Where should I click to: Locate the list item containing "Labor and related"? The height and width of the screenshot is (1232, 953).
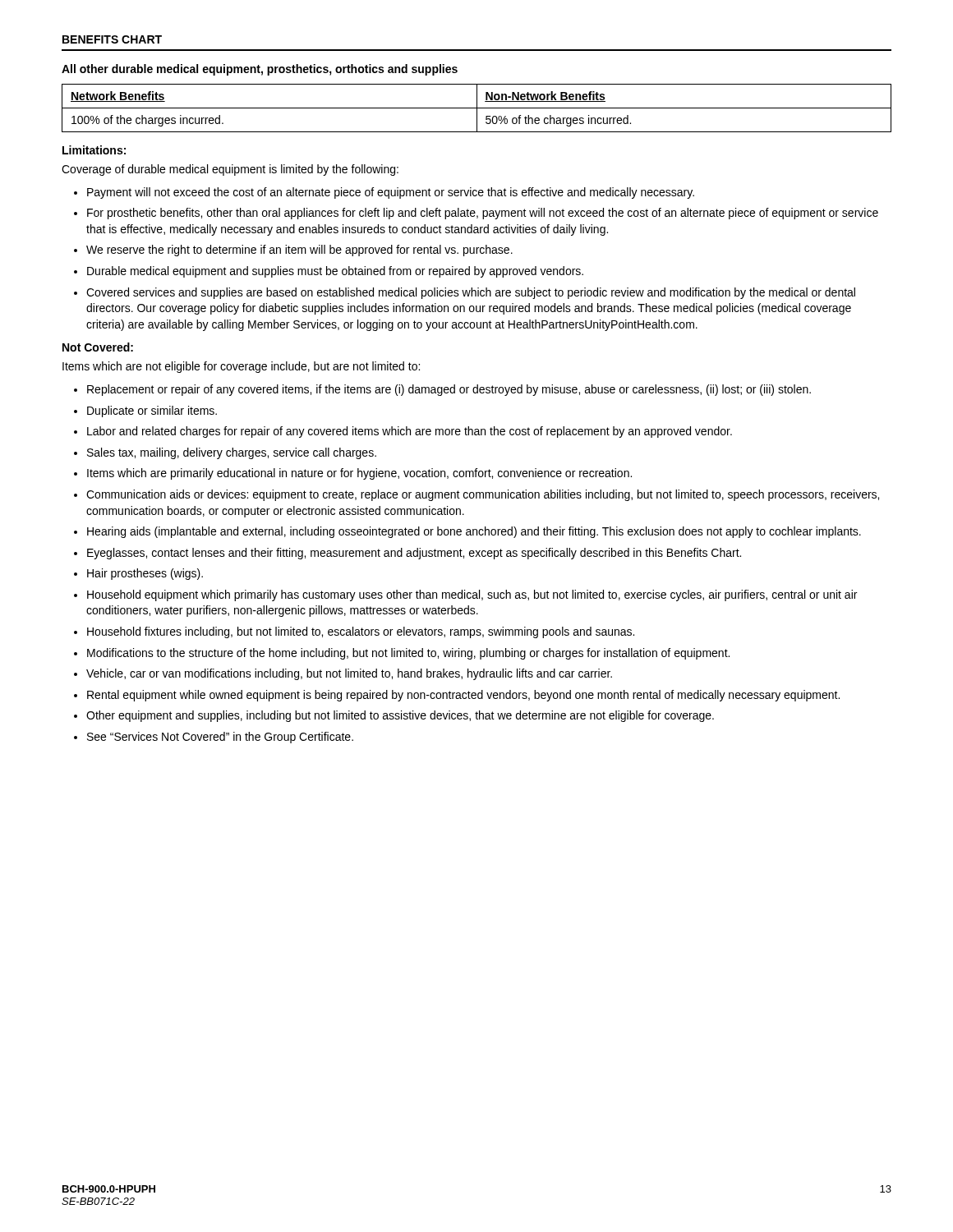(x=409, y=431)
